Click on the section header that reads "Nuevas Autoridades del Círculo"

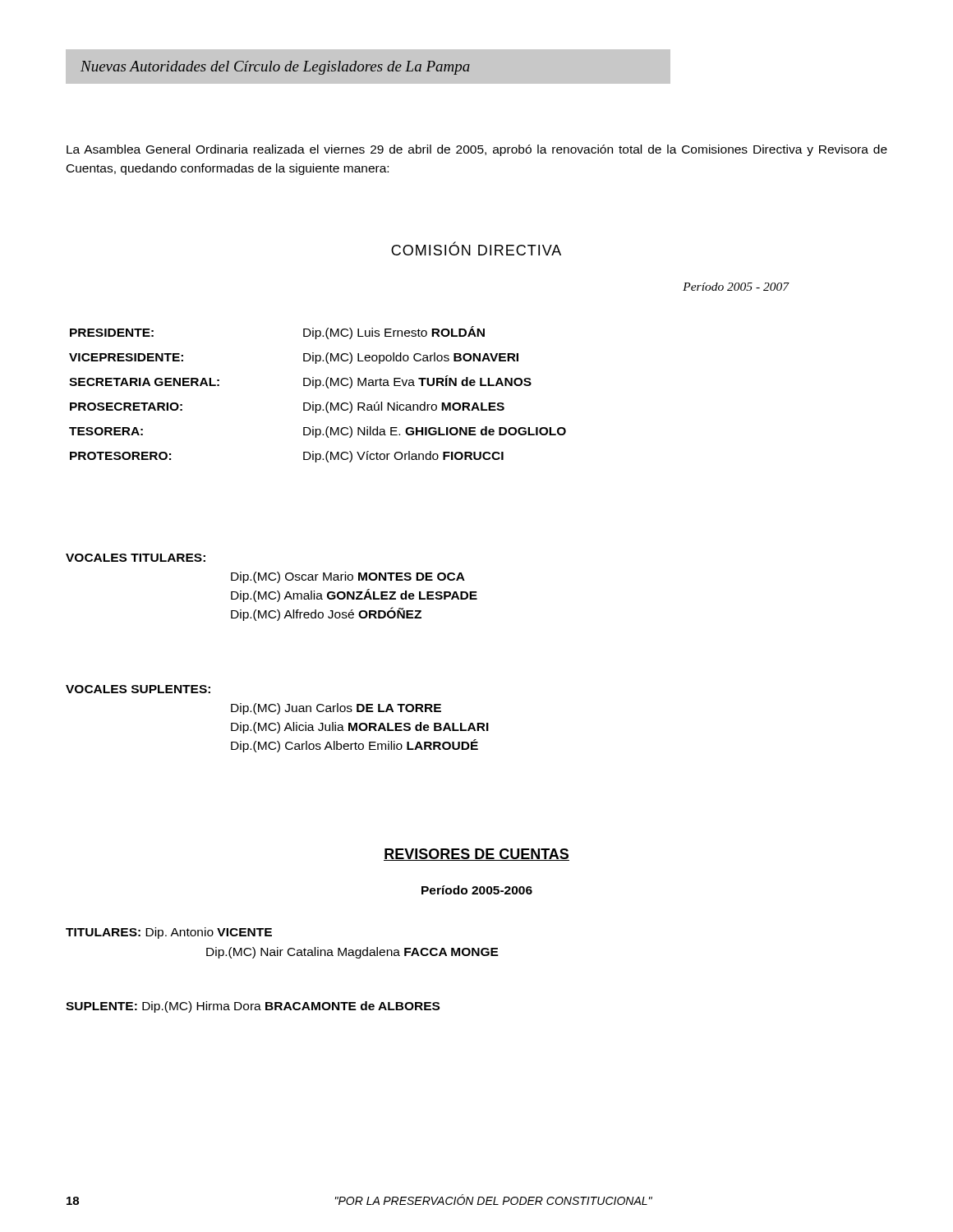coord(275,66)
